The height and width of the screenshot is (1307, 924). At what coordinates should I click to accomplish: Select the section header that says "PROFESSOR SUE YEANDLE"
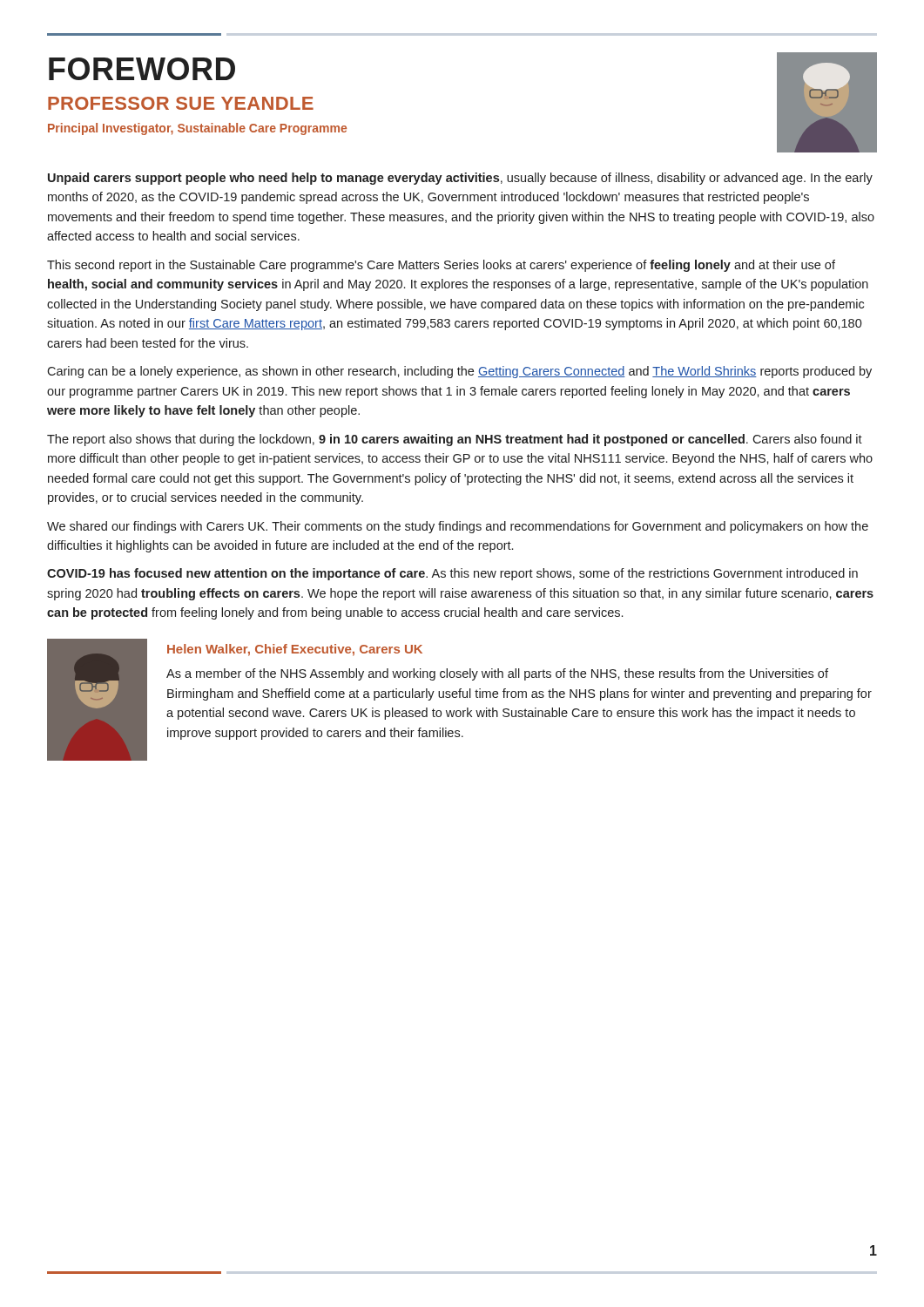pos(181,103)
